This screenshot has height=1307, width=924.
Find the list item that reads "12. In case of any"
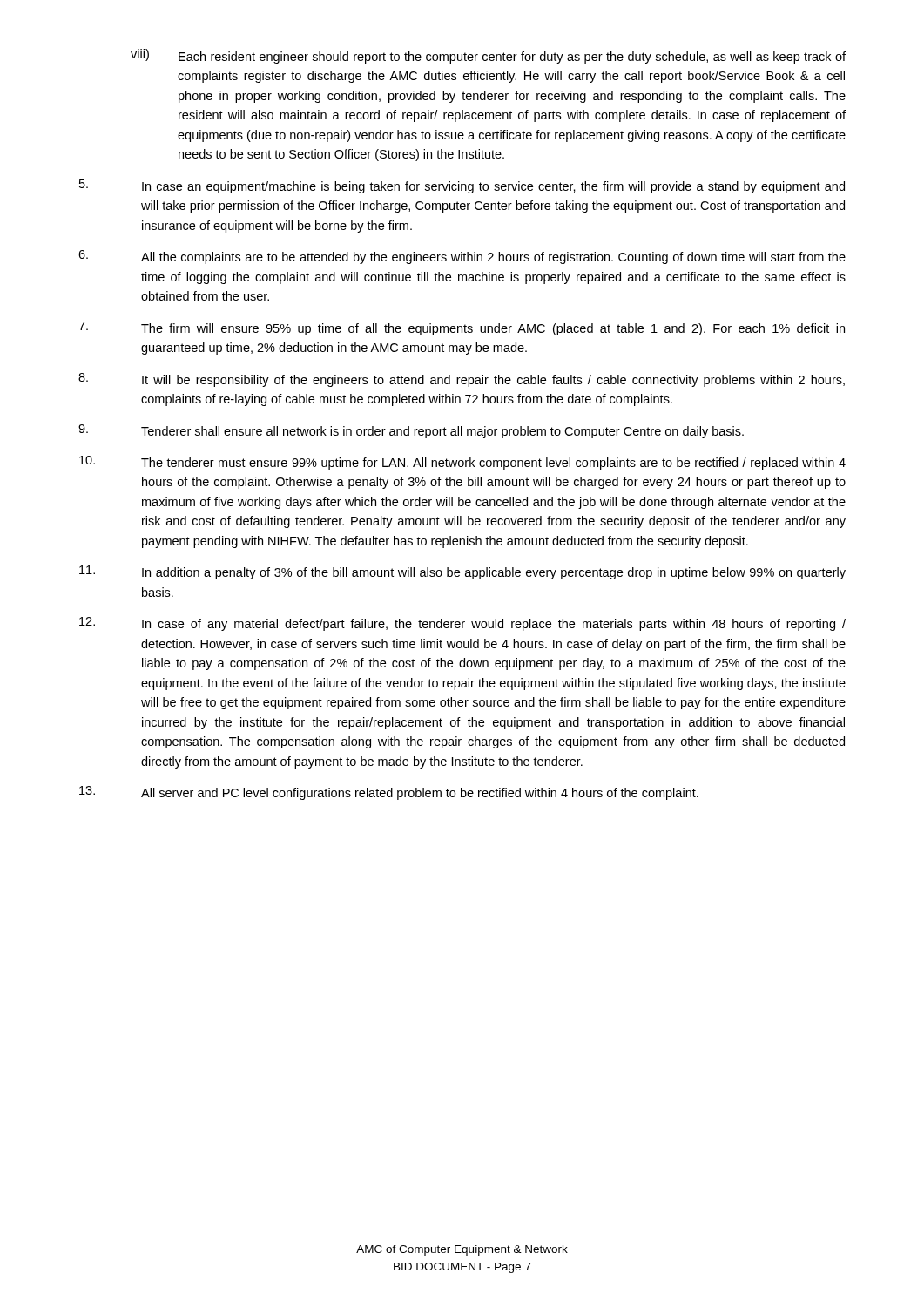tap(462, 693)
